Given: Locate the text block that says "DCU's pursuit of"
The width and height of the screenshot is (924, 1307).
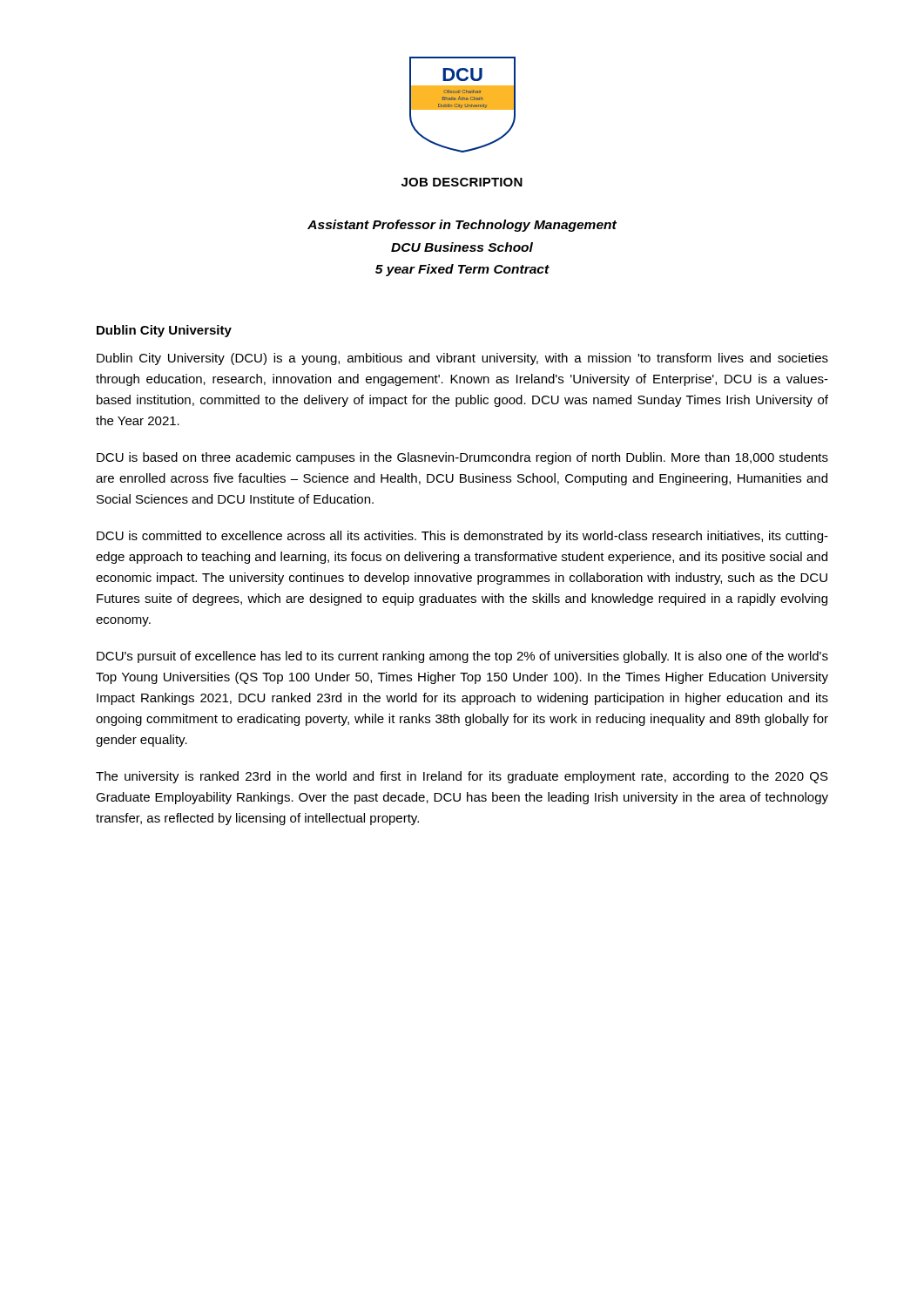Looking at the screenshot, I should (462, 697).
